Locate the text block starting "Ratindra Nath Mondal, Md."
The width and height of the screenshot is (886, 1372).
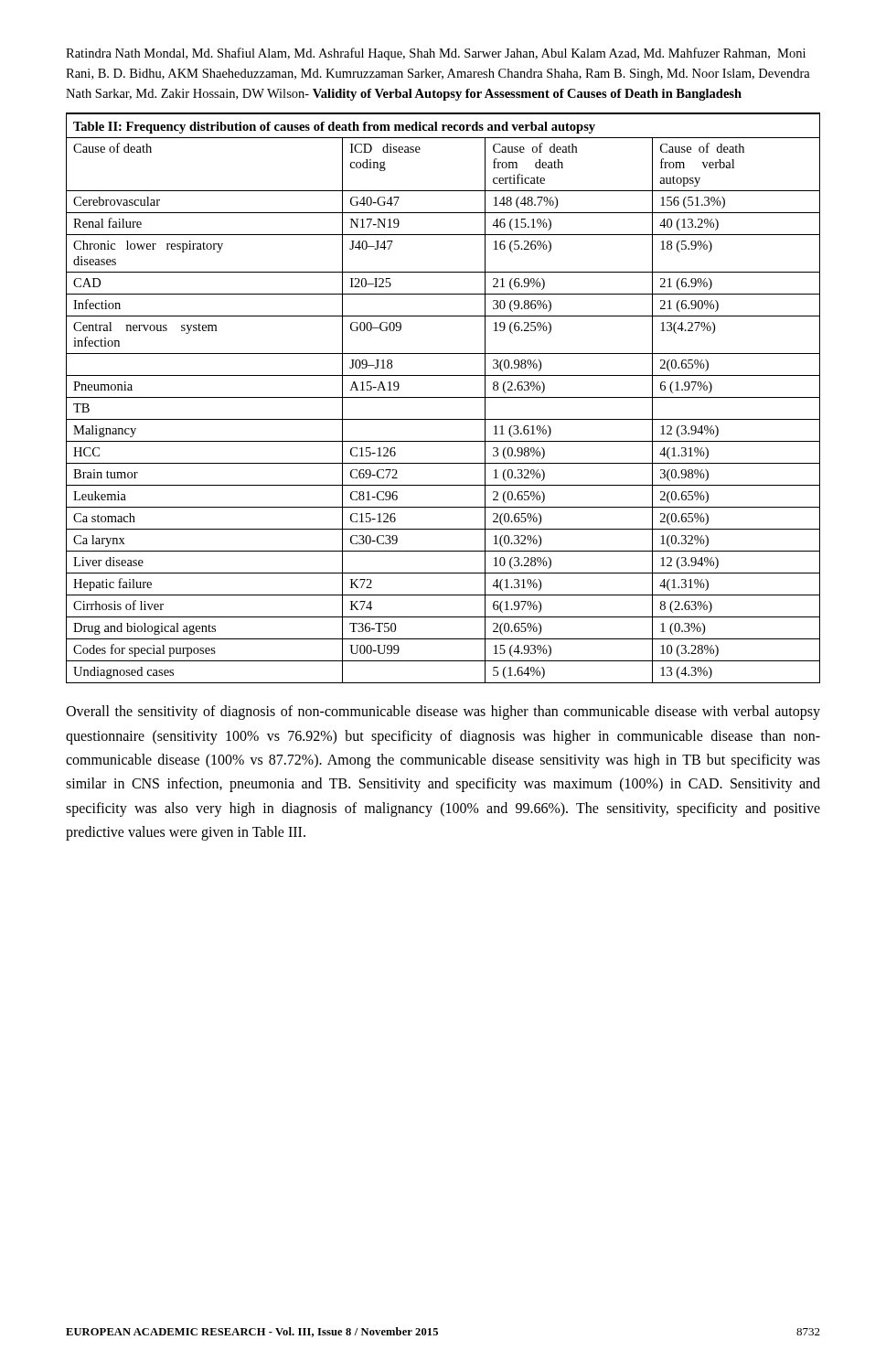[x=438, y=73]
